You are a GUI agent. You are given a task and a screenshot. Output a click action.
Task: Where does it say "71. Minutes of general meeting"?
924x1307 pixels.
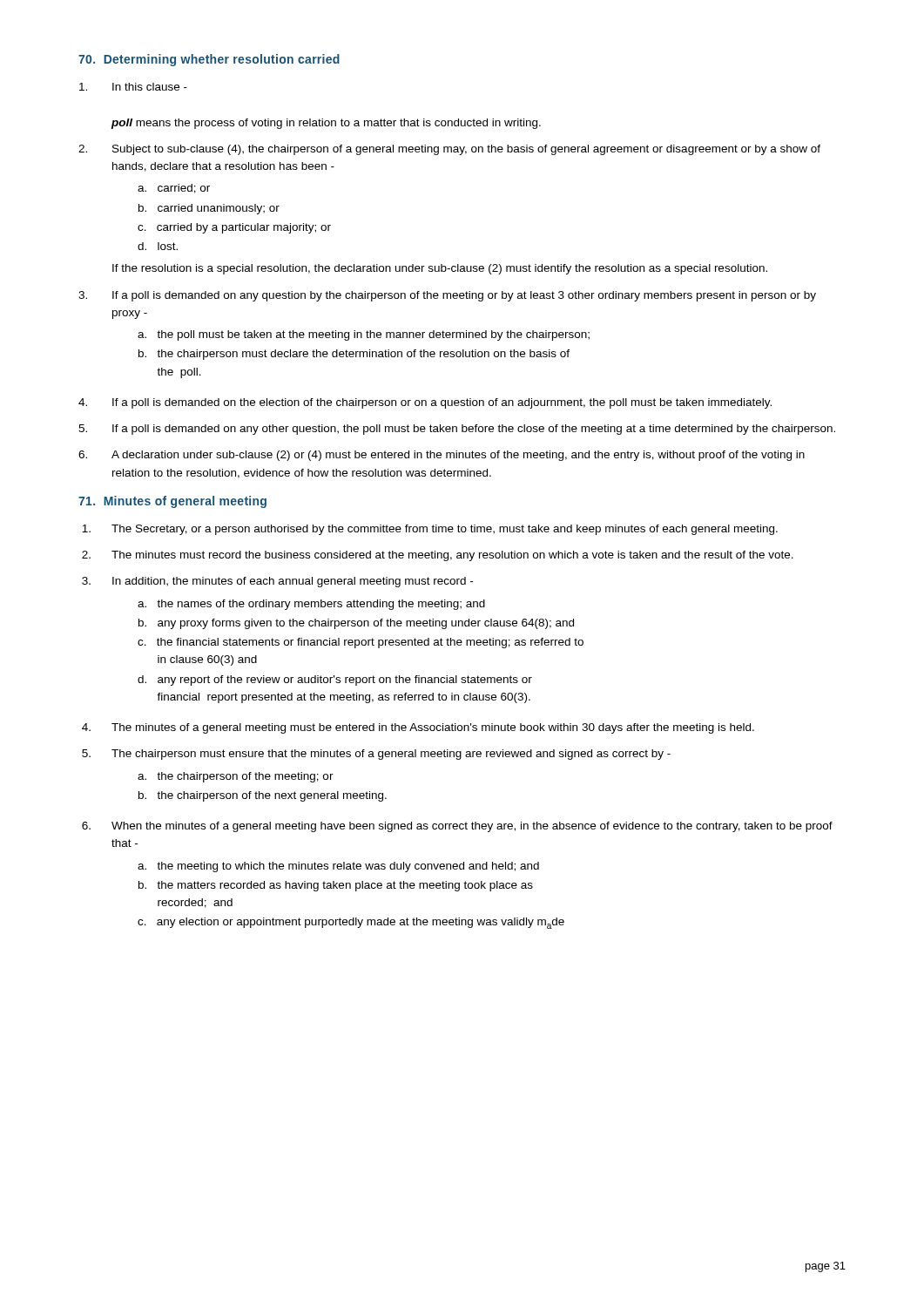173,501
